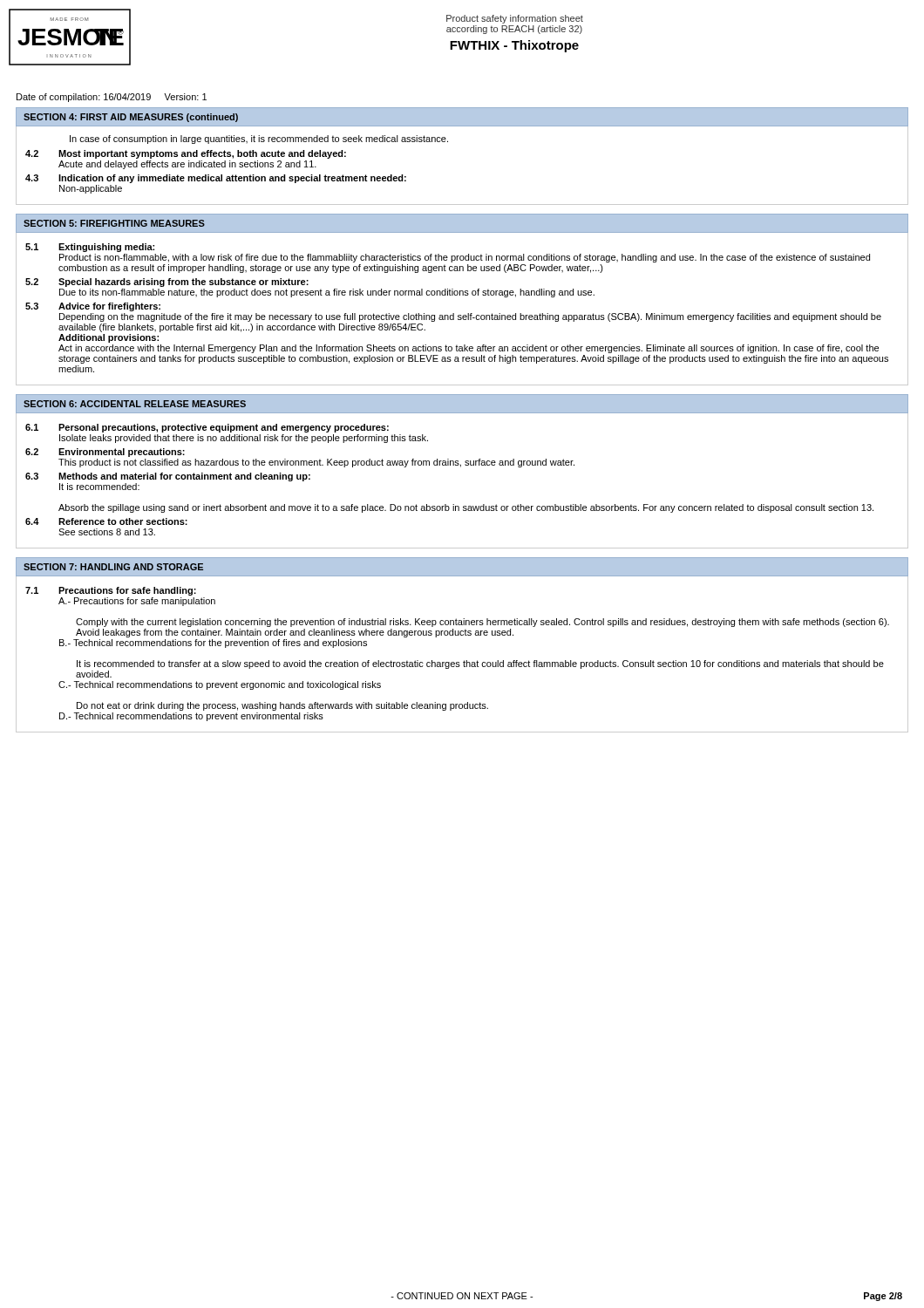Screen dimensions: 1308x924
Task: Locate the block of text that opens with "2 Most important symptoms and"
Action: 186,154
